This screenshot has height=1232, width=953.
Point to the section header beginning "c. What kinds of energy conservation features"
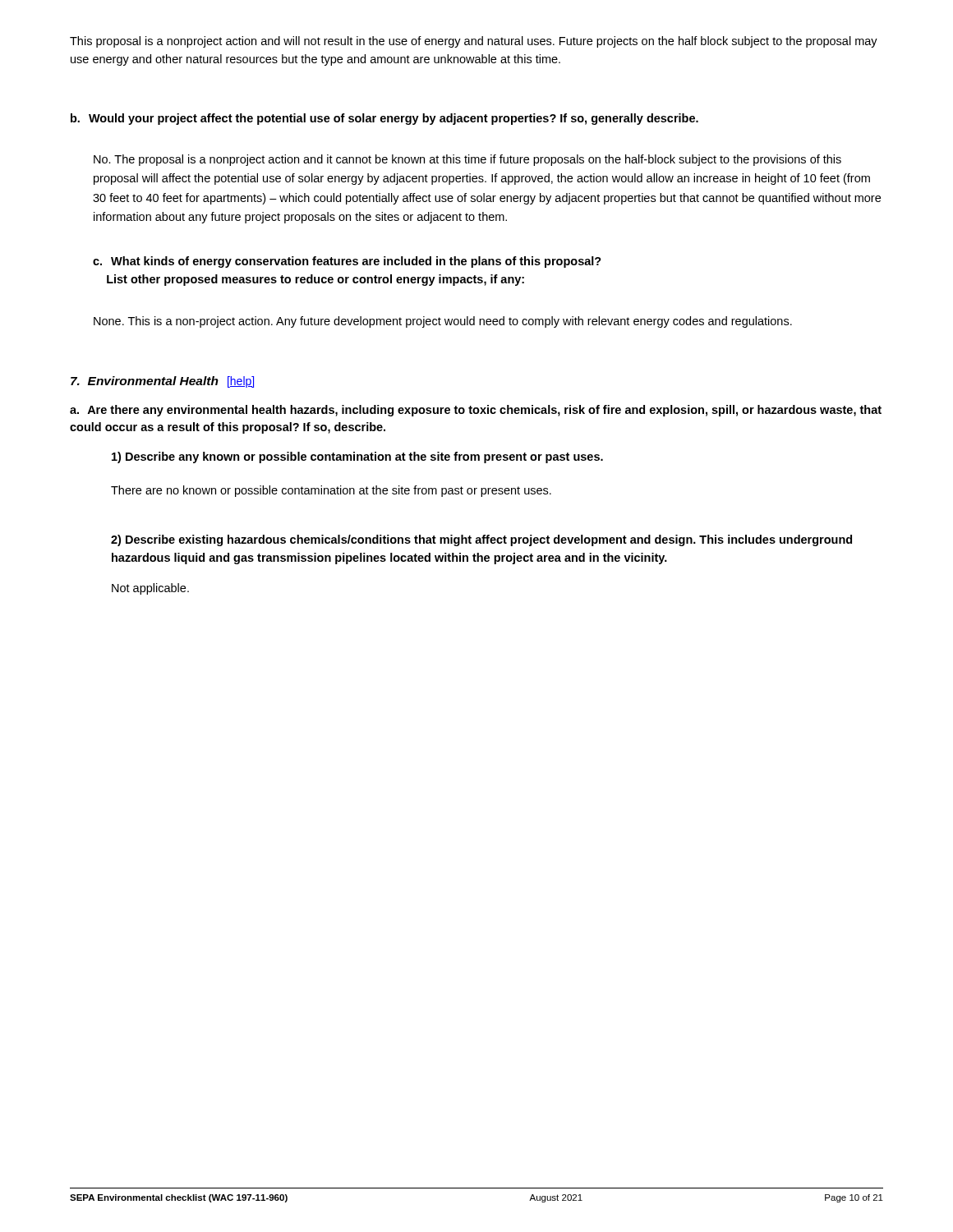tap(488, 271)
